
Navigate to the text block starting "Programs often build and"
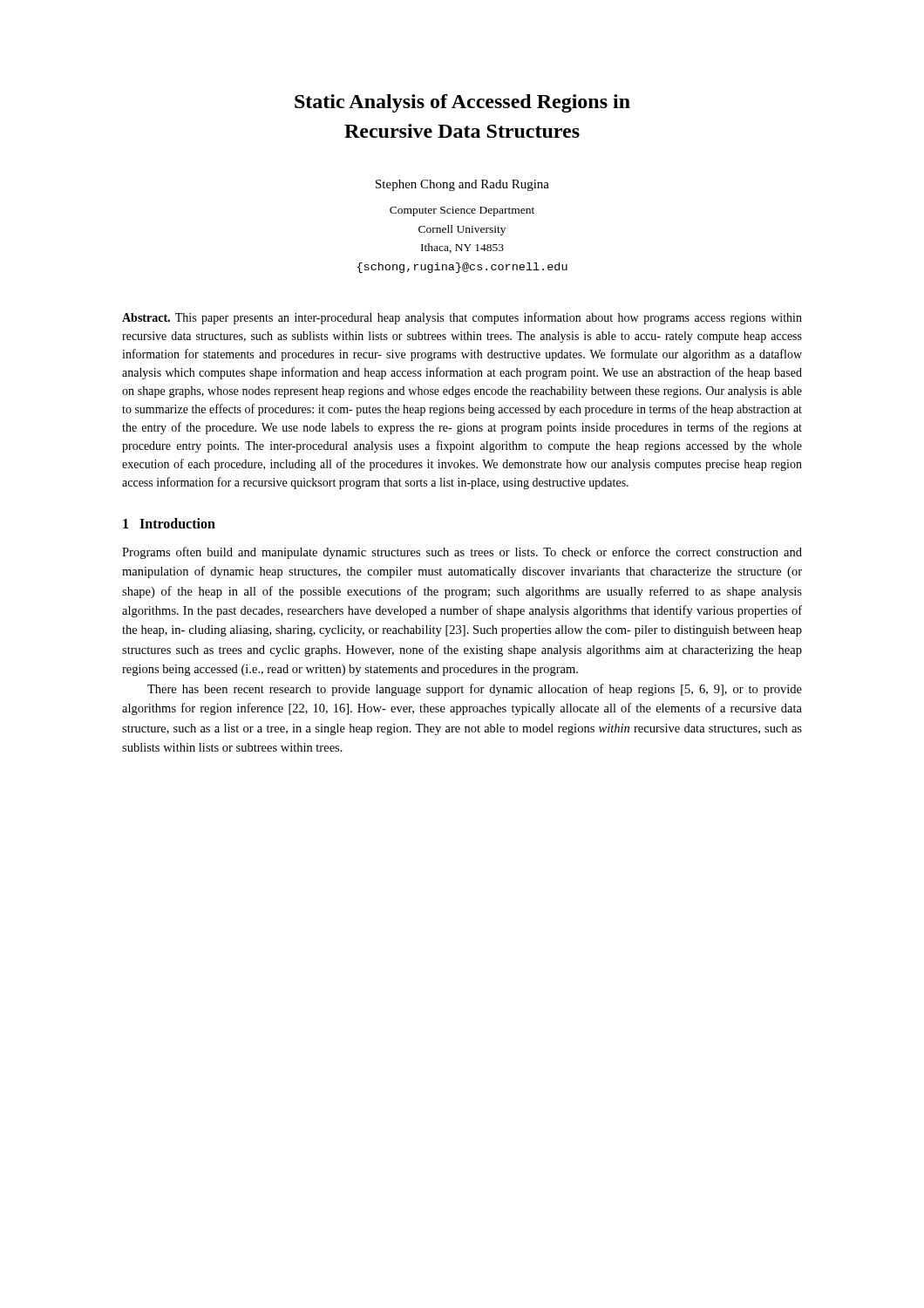(x=462, y=650)
